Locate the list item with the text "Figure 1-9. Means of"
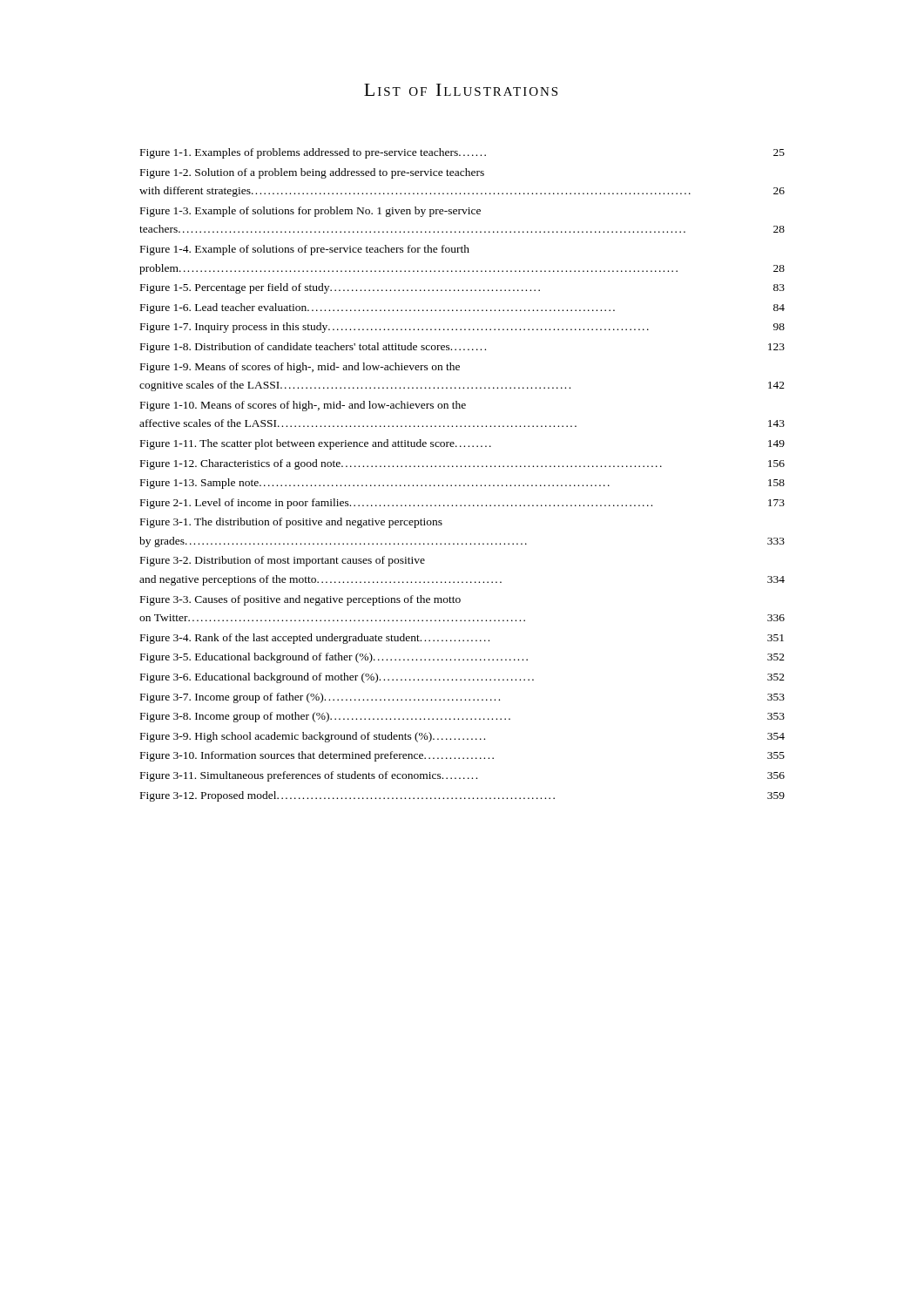Viewport: 924px width, 1307px height. [x=462, y=376]
